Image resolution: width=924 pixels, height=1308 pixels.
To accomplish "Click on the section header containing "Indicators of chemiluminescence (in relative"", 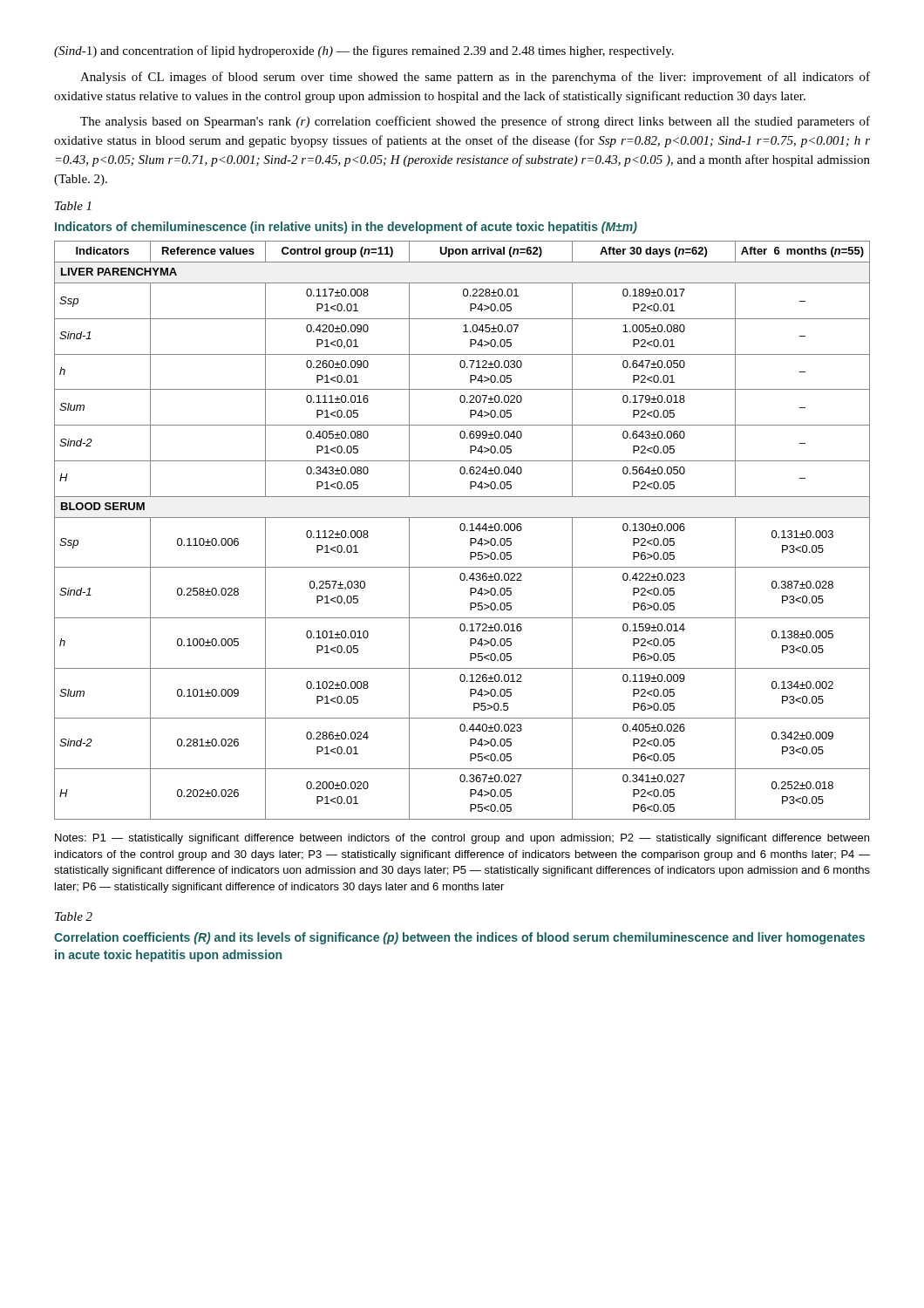I will click(x=462, y=227).
